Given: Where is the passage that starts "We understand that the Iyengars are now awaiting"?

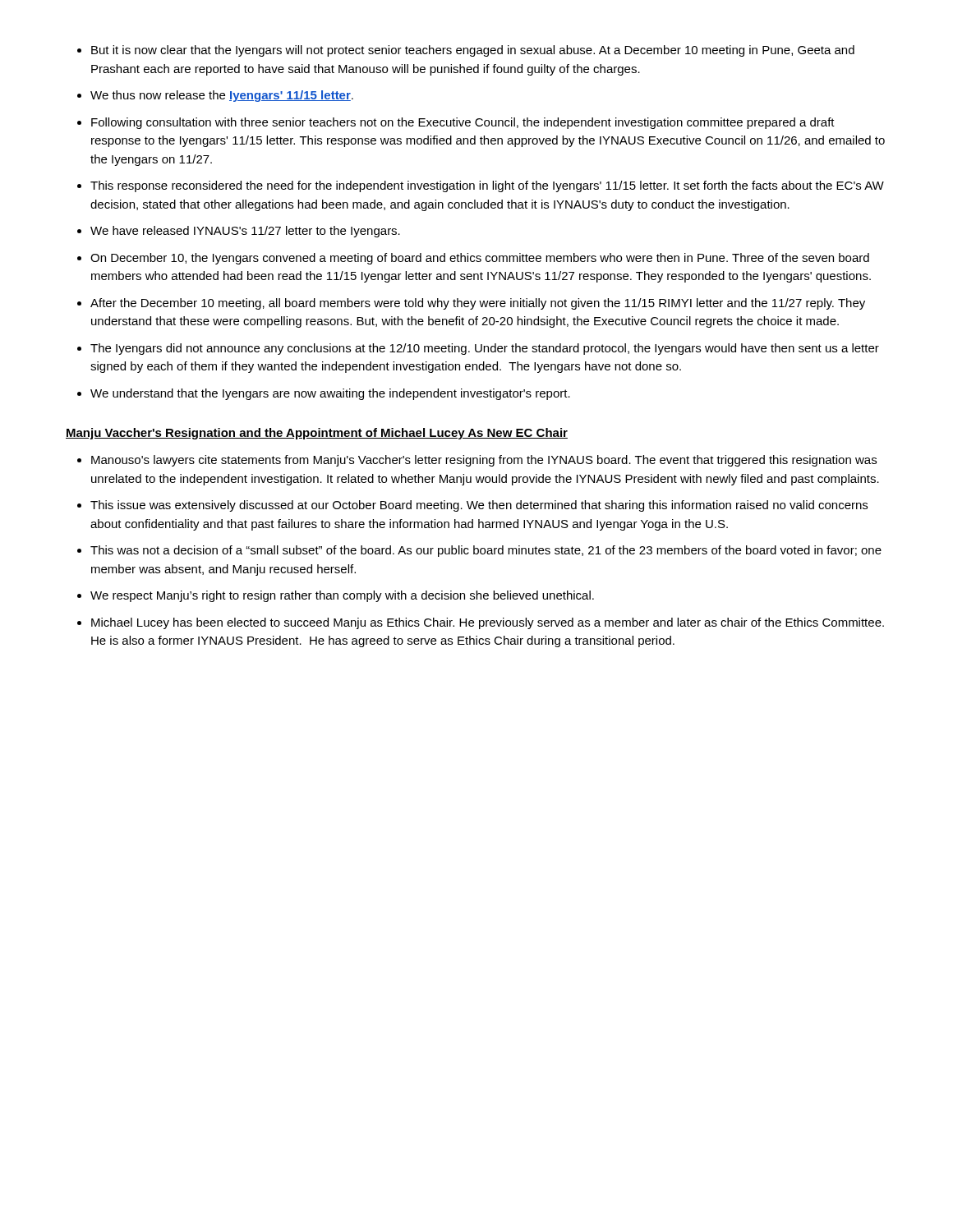Looking at the screenshot, I should pos(489,393).
